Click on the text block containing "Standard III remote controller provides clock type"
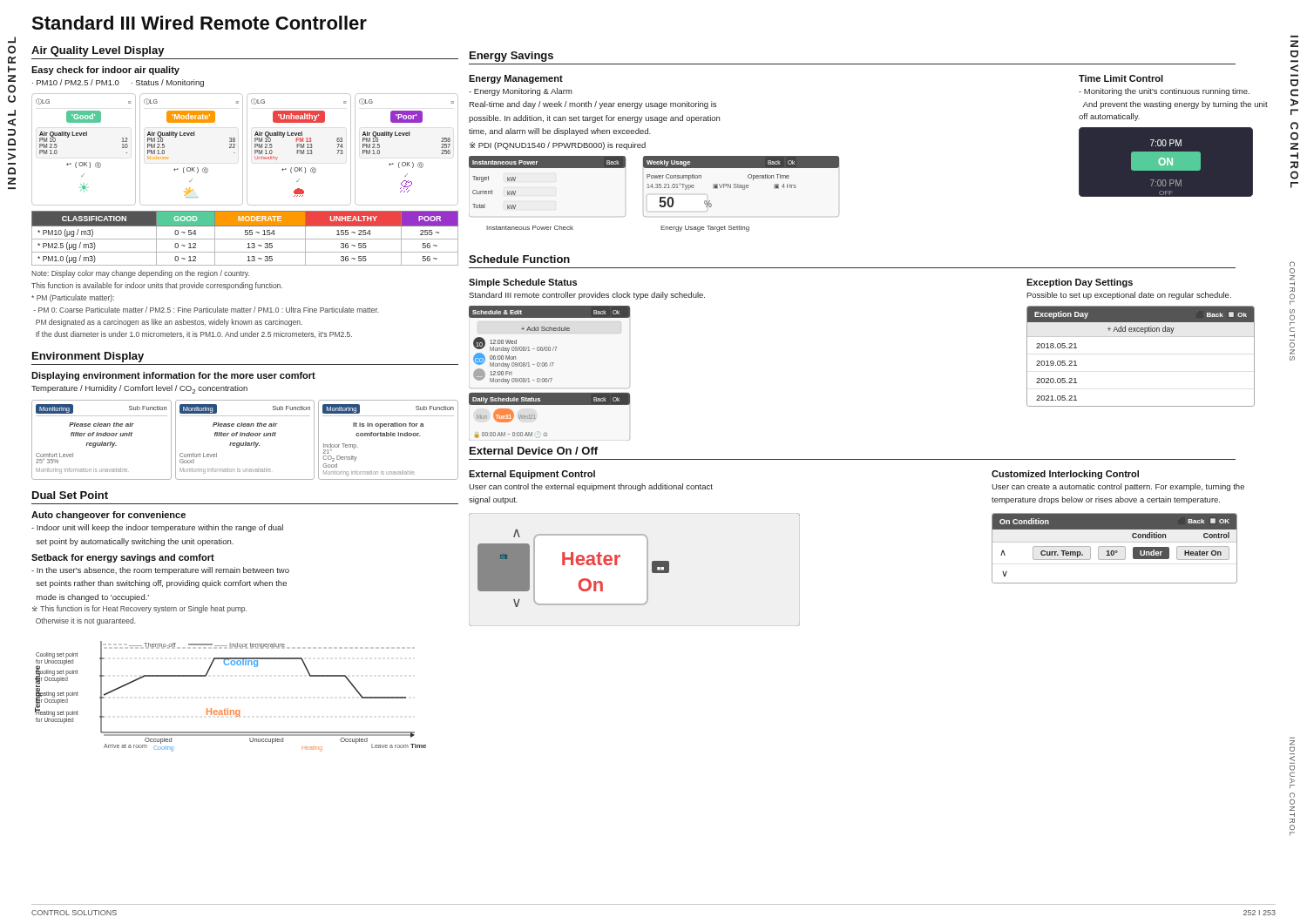 (587, 296)
